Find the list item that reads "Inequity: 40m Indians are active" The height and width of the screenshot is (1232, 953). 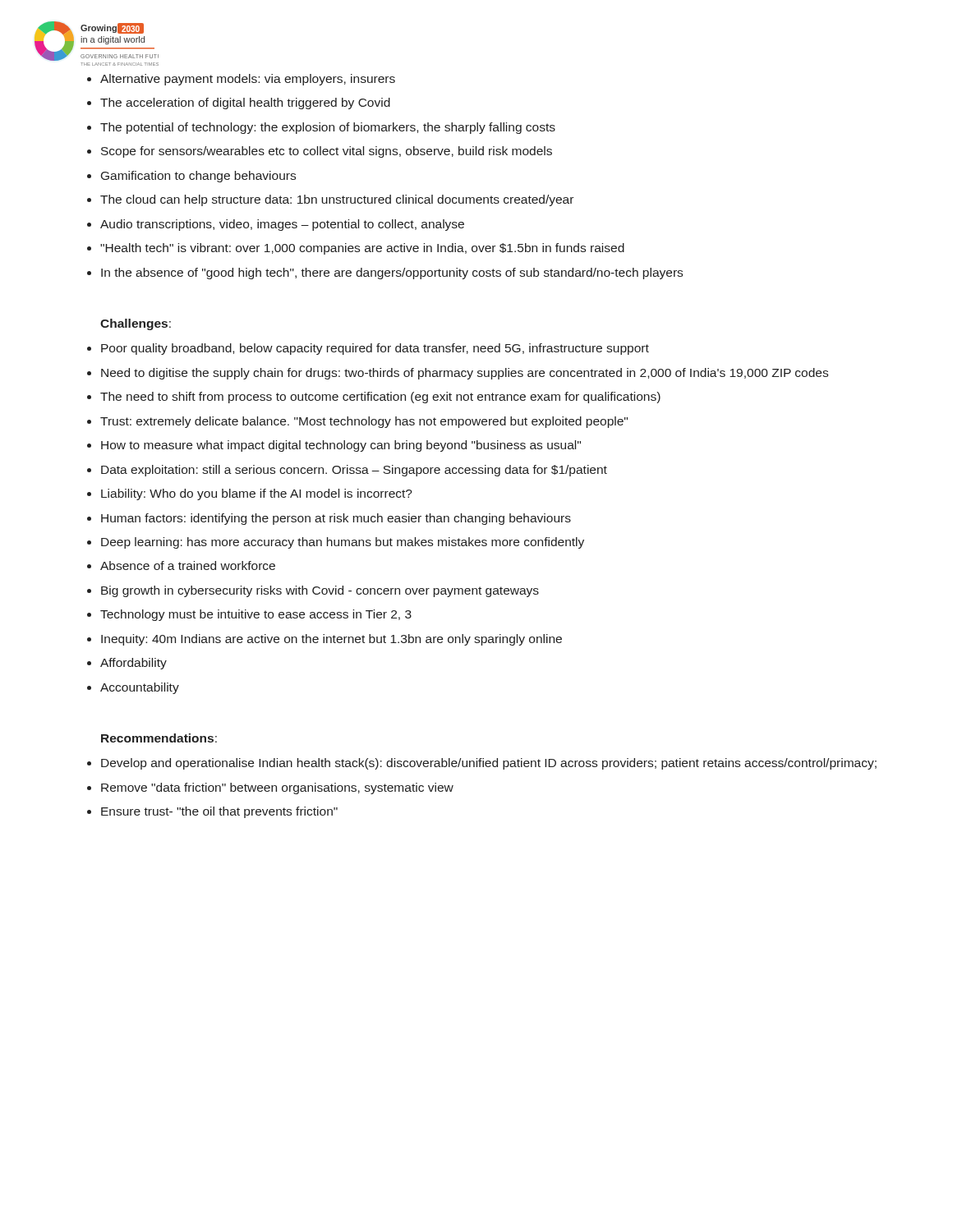click(331, 638)
